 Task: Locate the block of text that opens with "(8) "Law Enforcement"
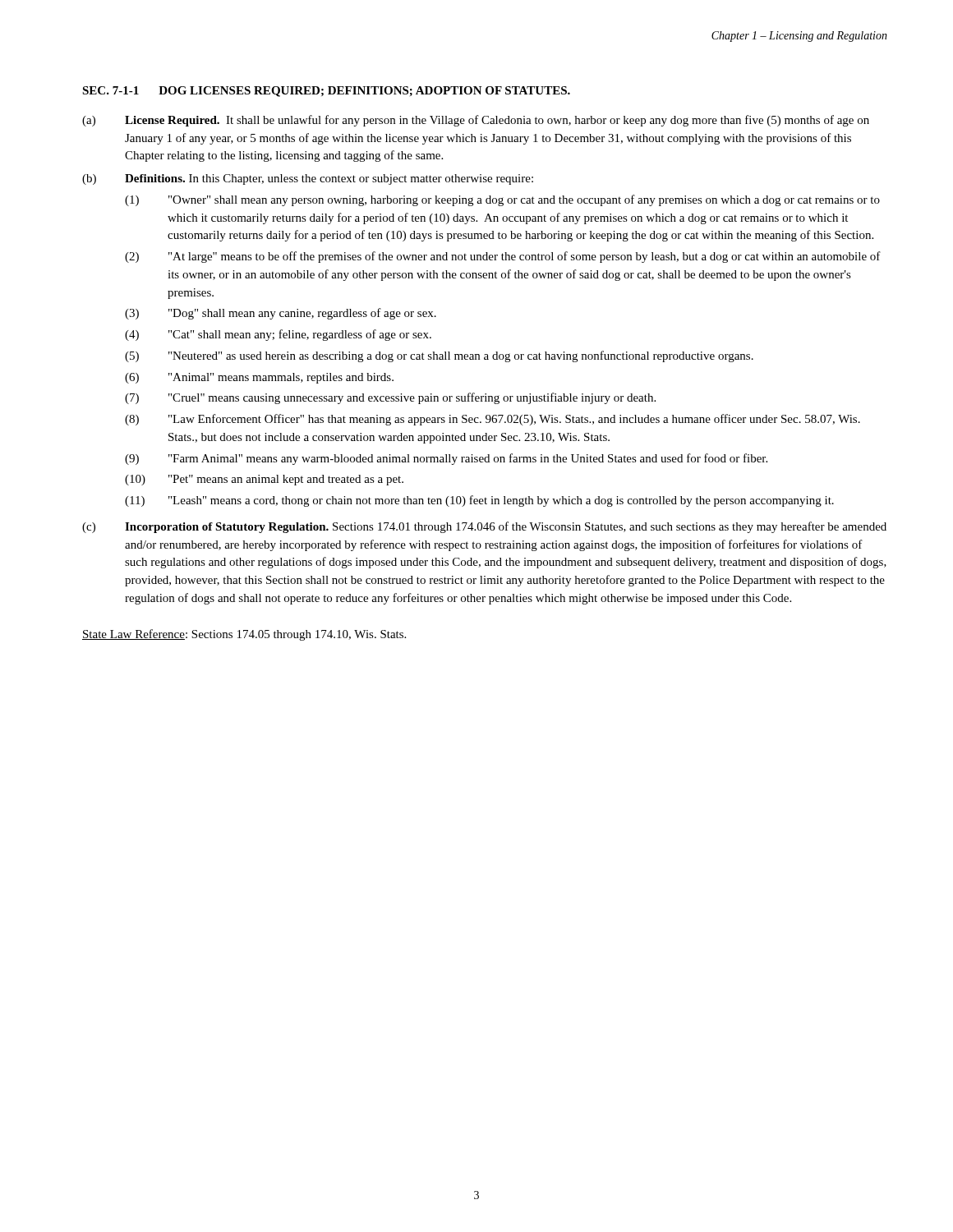pos(506,428)
